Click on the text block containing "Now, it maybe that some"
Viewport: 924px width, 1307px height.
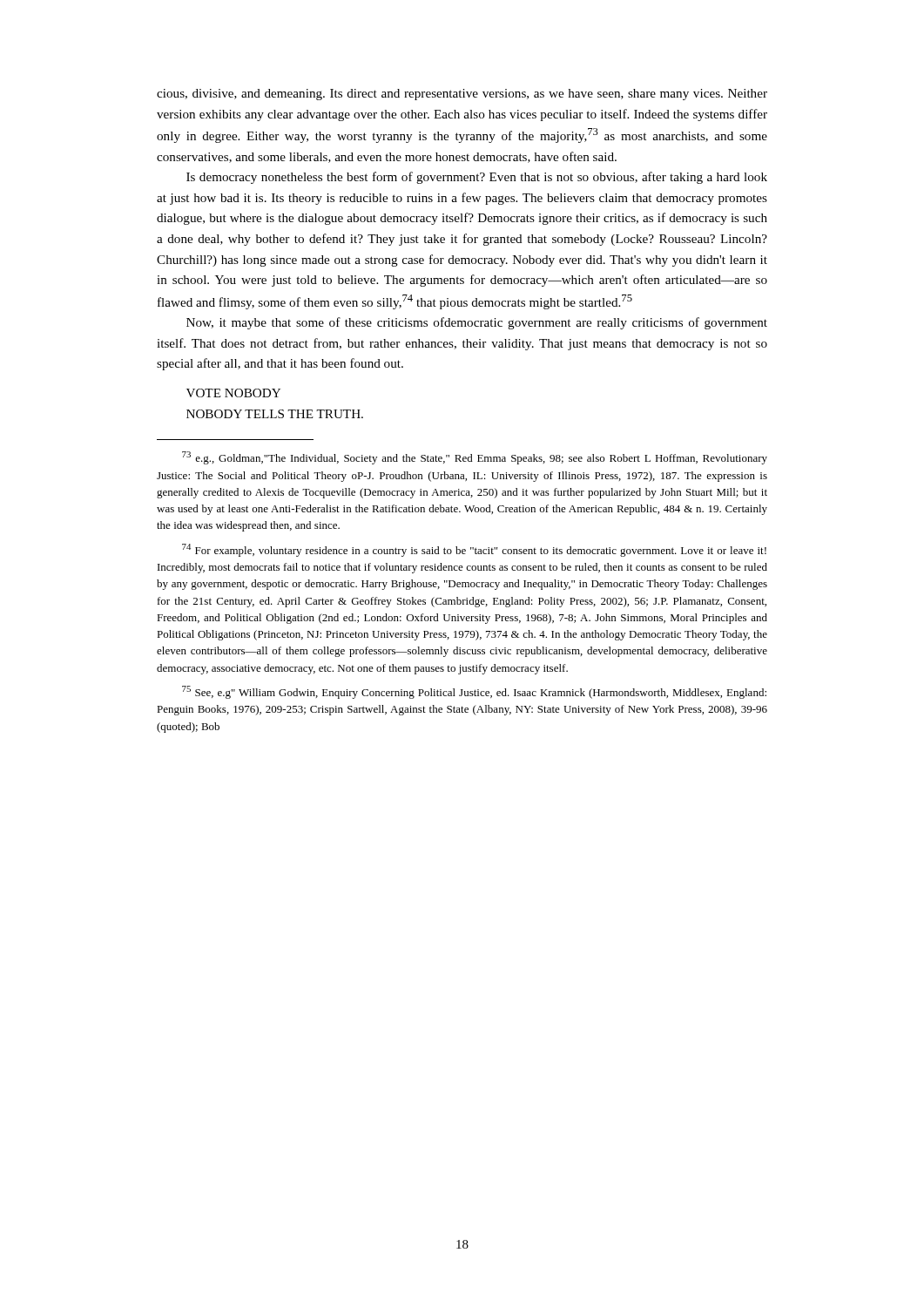point(462,343)
